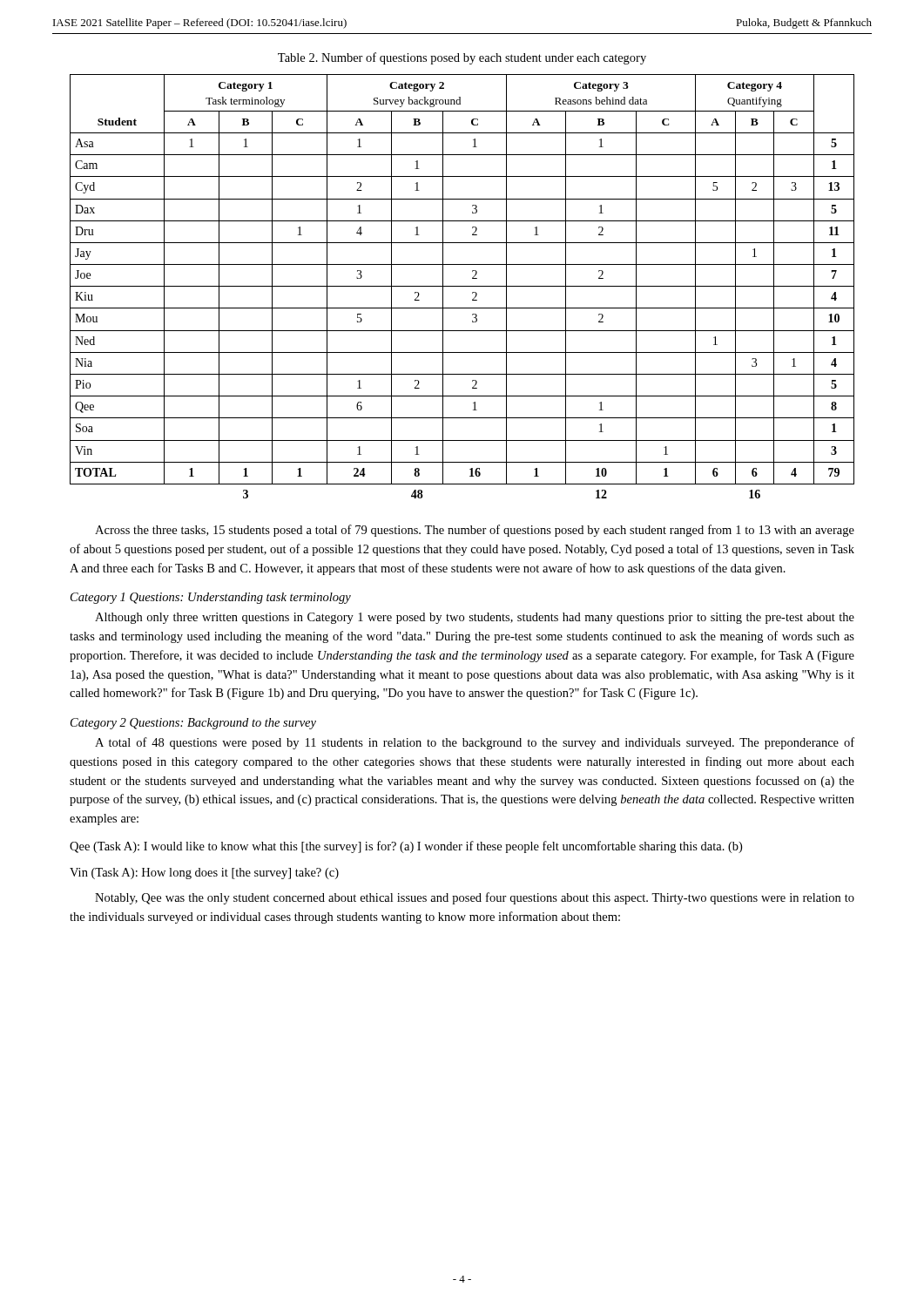Where is the passage that starts "Although only three written questions"?

click(x=462, y=655)
